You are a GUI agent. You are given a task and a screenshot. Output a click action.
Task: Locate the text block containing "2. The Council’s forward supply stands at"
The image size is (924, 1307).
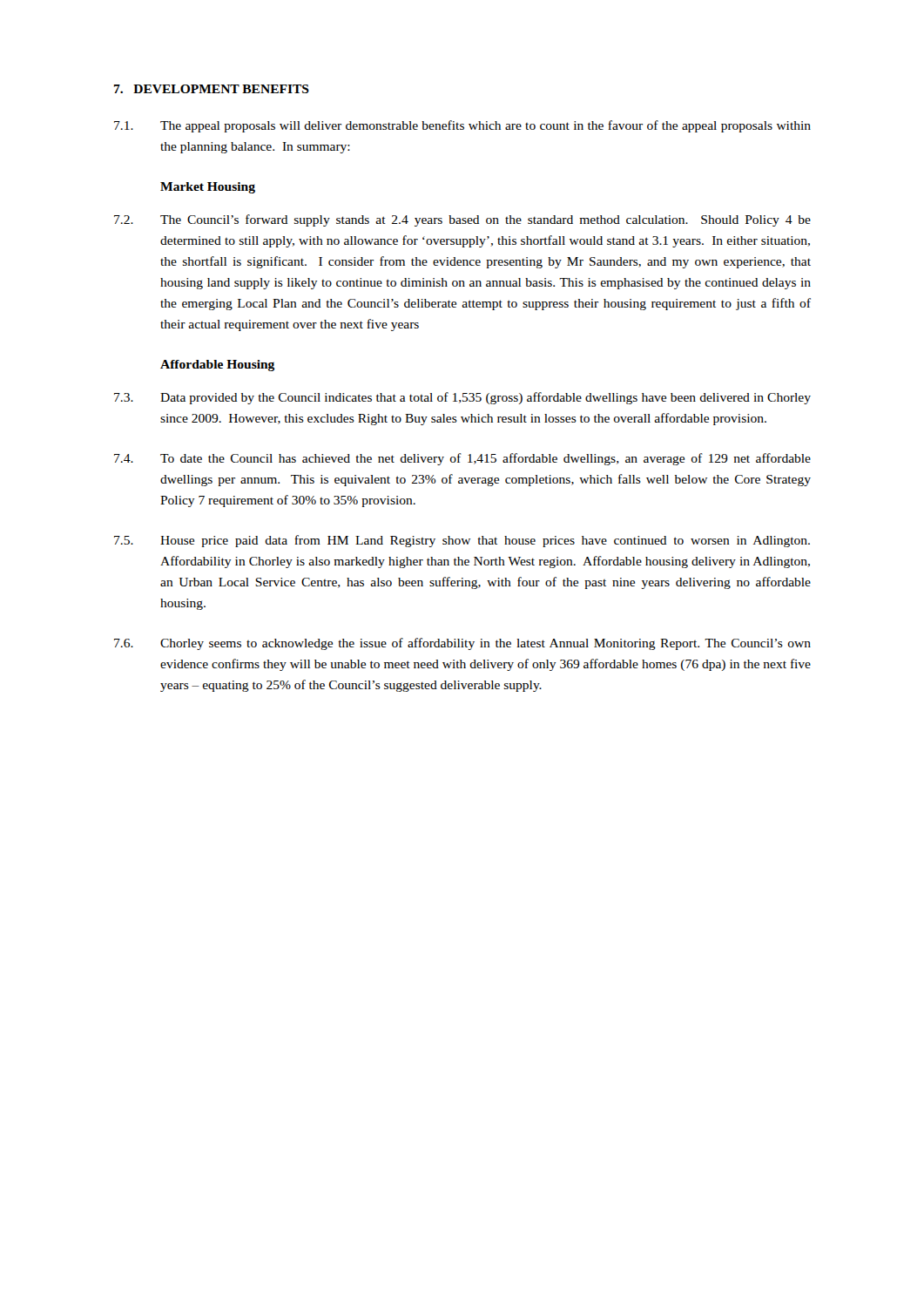tap(462, 272)
